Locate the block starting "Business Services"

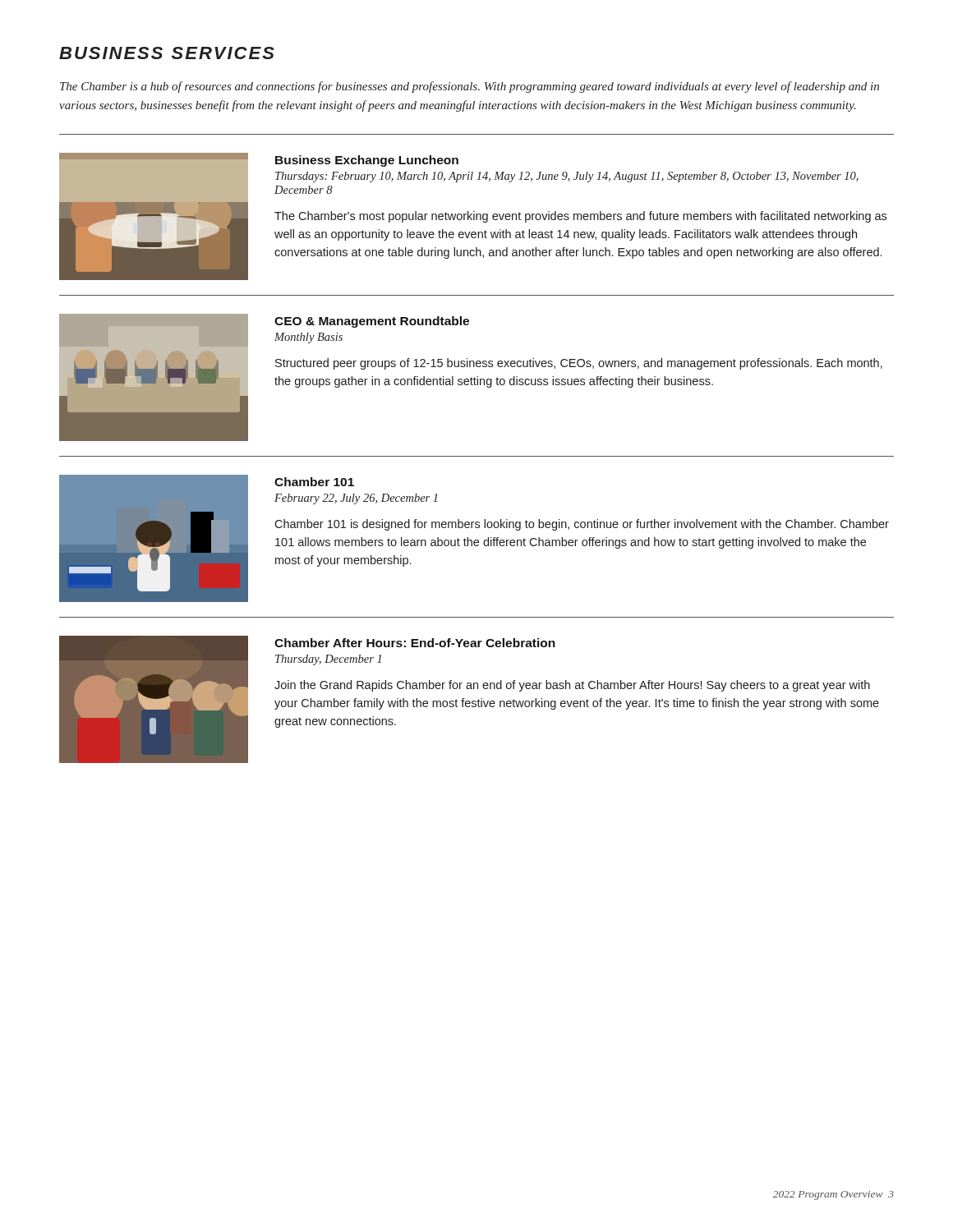pyautogui.click(x=168, y=53)
